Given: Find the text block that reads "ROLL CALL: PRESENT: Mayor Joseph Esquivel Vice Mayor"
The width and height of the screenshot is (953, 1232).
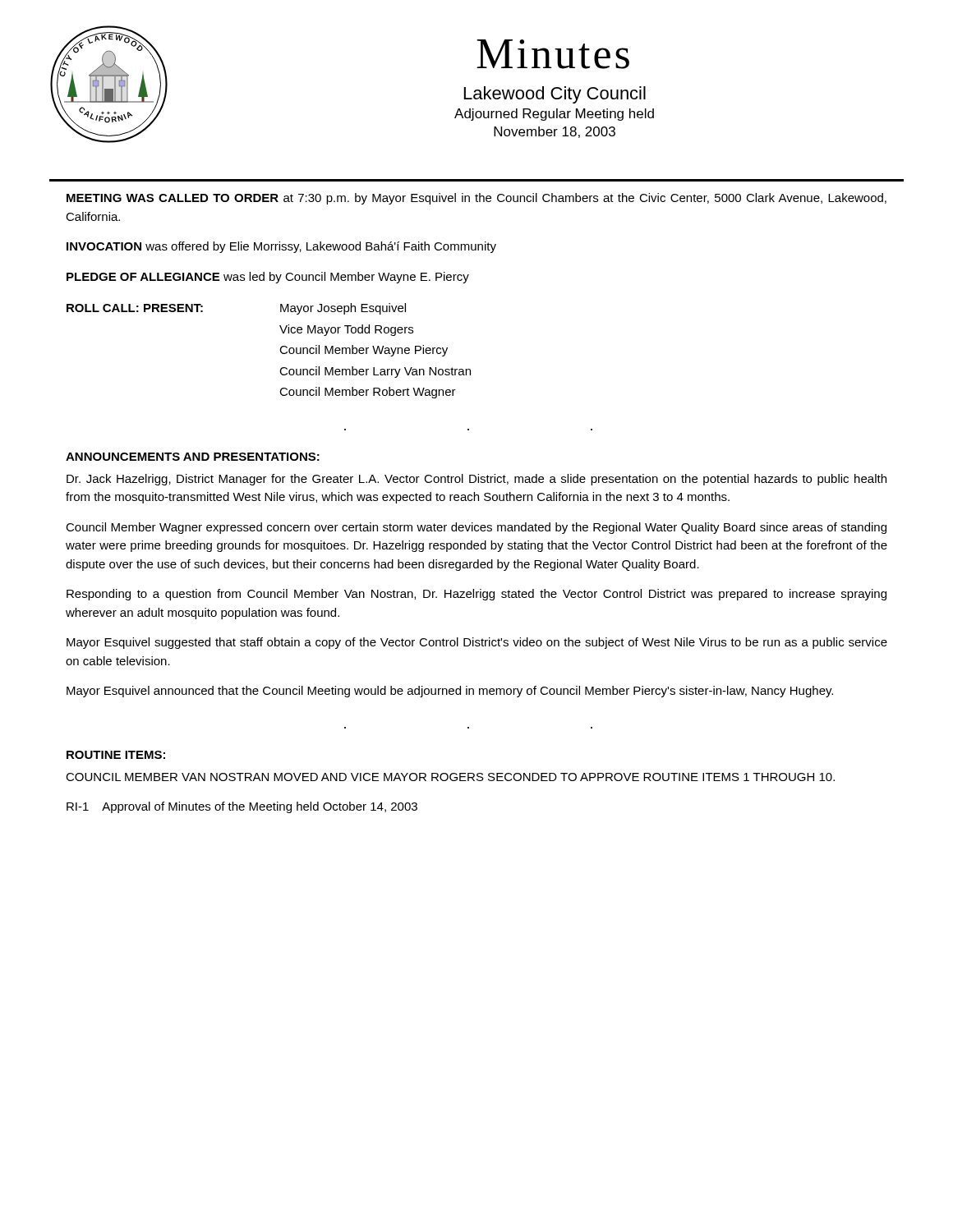Looking at the screenshot, I should pos(138,307).
